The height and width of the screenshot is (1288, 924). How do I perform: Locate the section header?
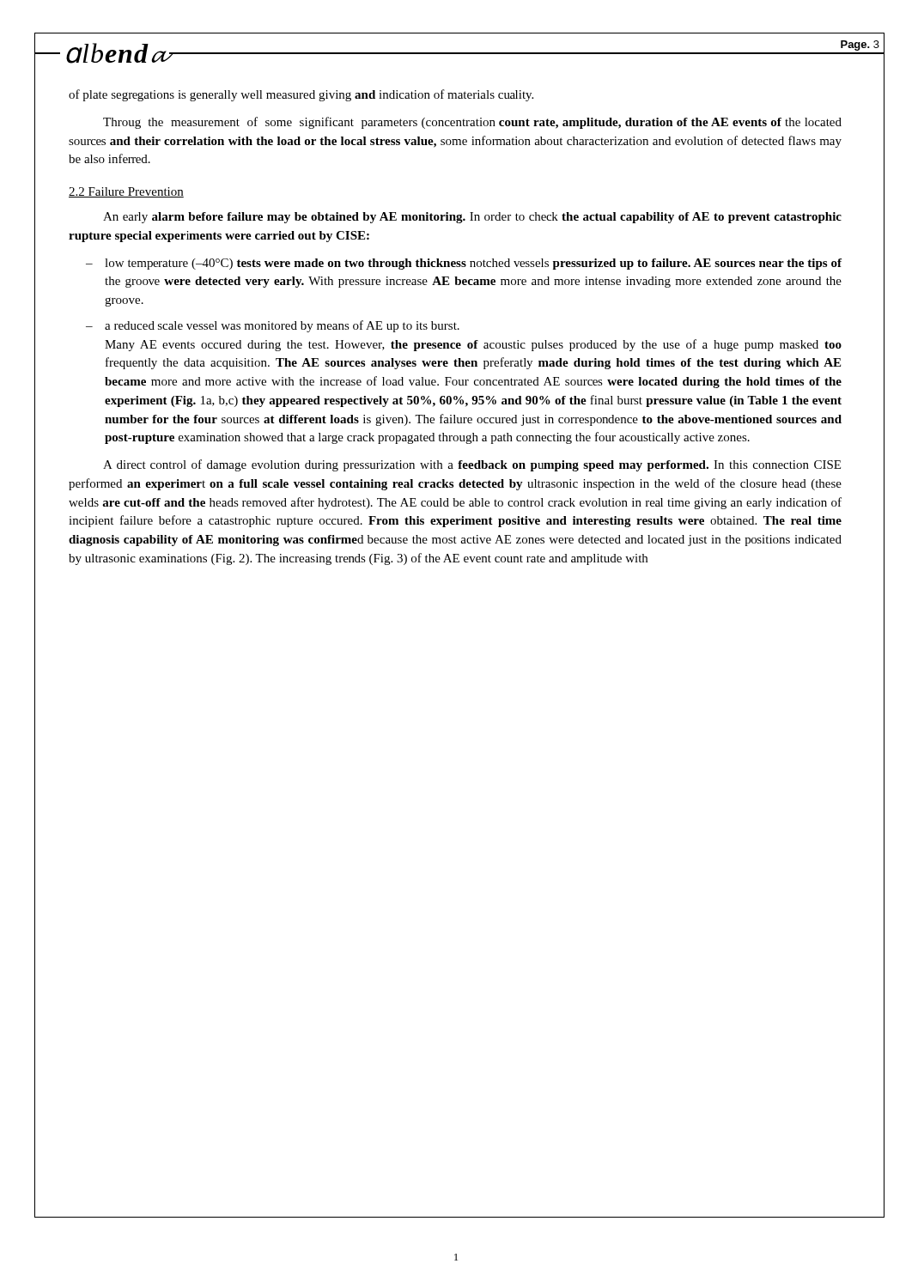coord(126,191)
